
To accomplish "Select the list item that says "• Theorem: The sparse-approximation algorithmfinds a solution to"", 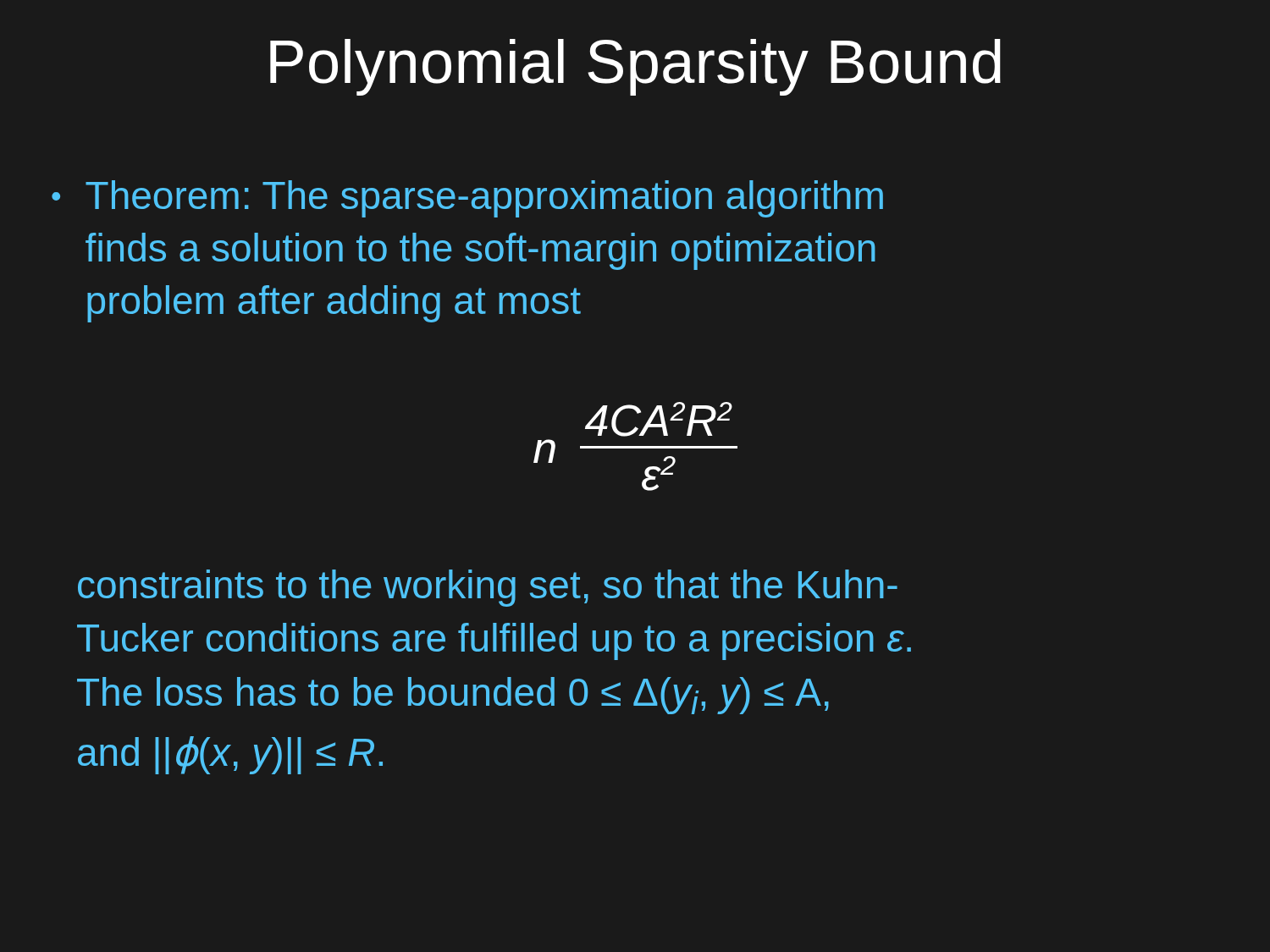I will tap(468, 248).
